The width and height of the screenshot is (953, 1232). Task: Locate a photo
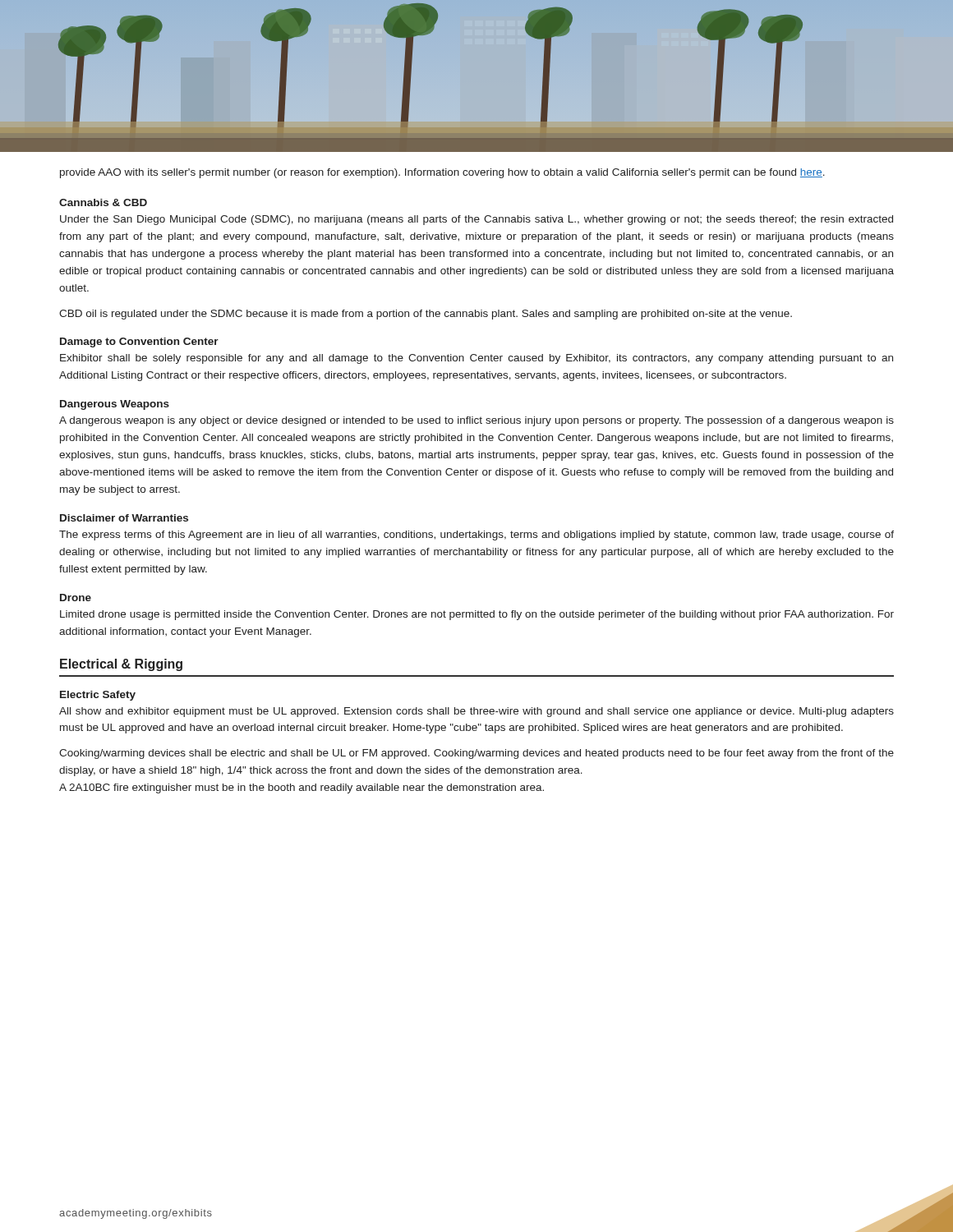pyautogui.click(x=476, y=76)
